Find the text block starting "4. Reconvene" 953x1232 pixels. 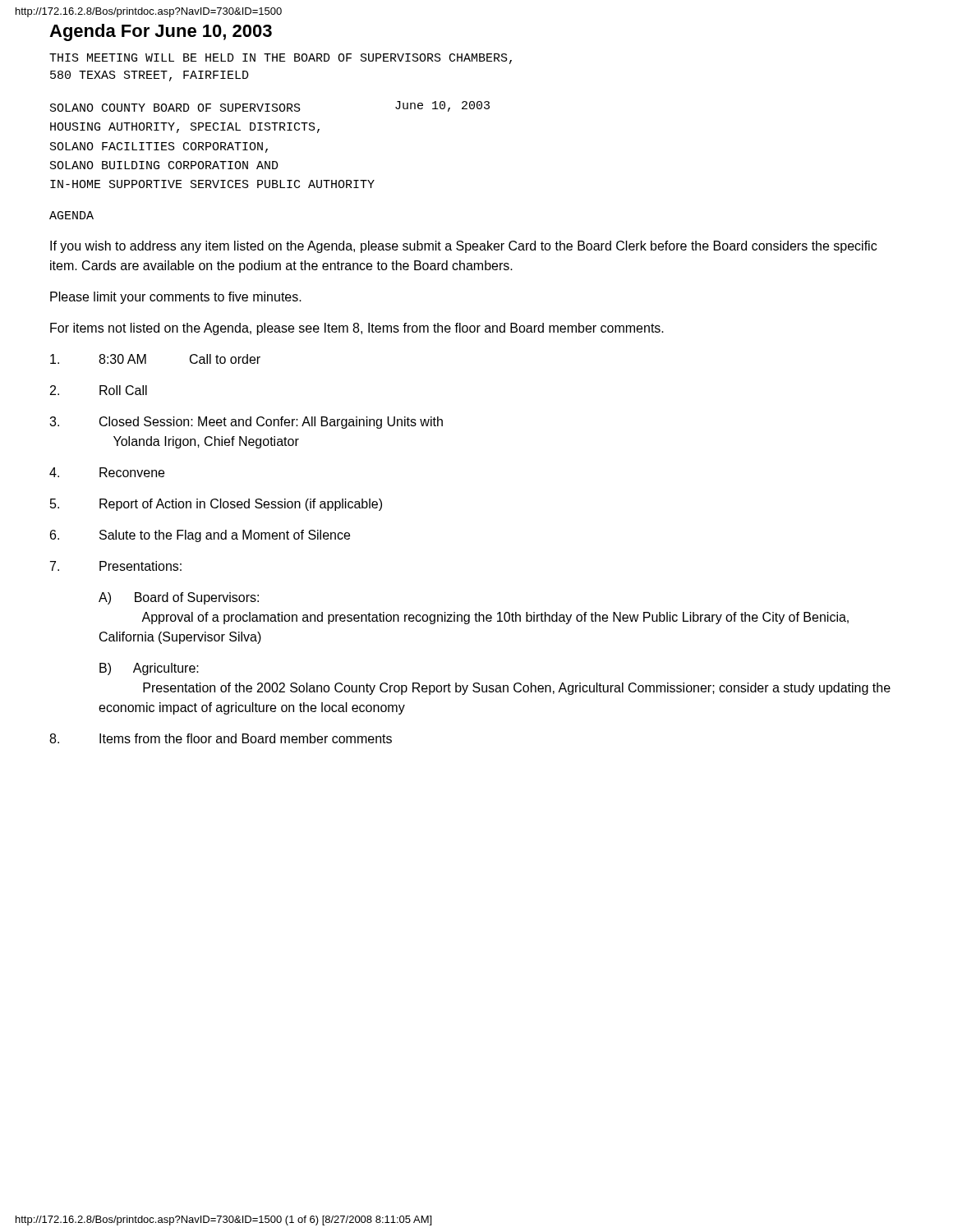click(x=107, y=472)
